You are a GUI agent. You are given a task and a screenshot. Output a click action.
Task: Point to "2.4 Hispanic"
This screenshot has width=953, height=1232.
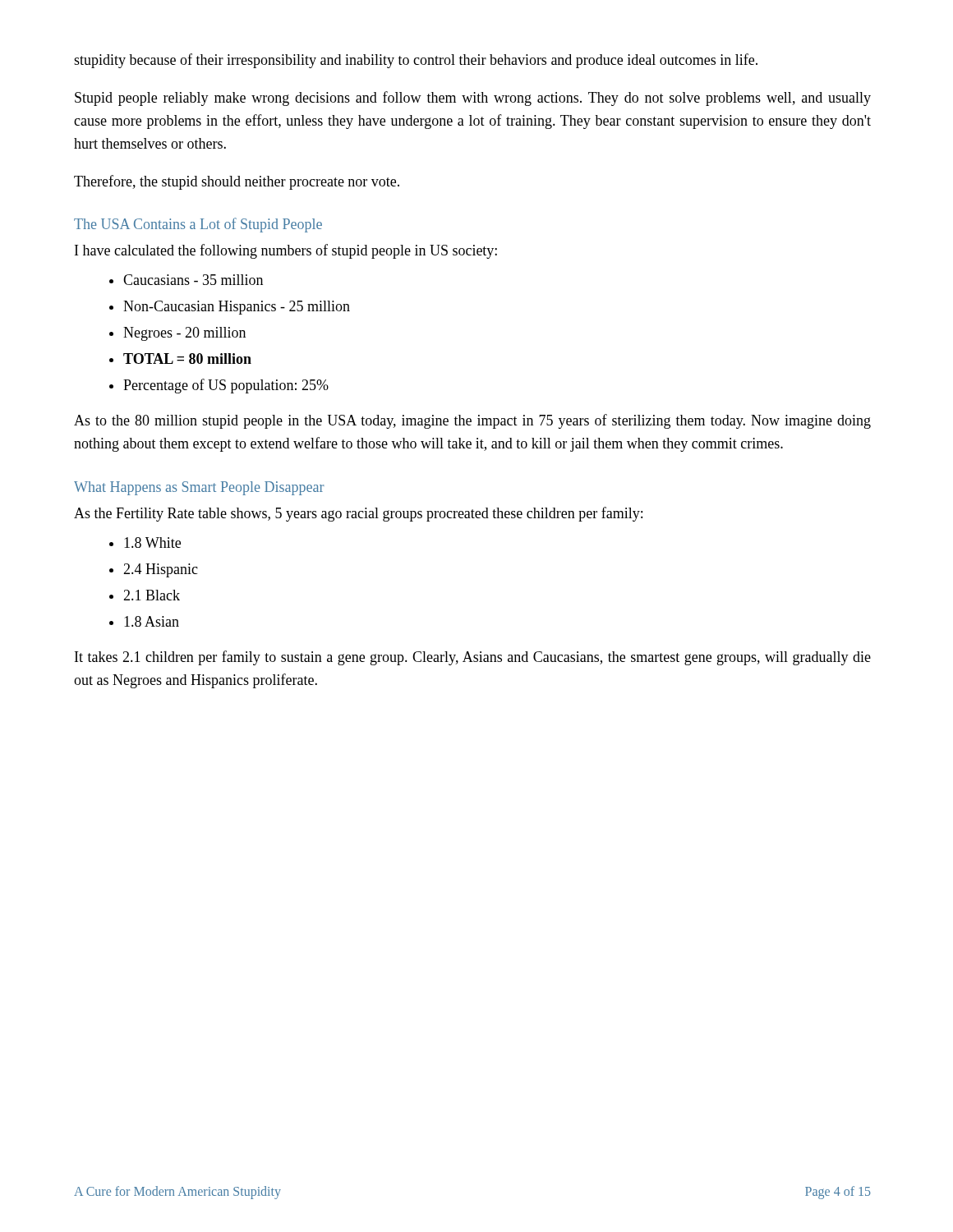click(161, 569)
